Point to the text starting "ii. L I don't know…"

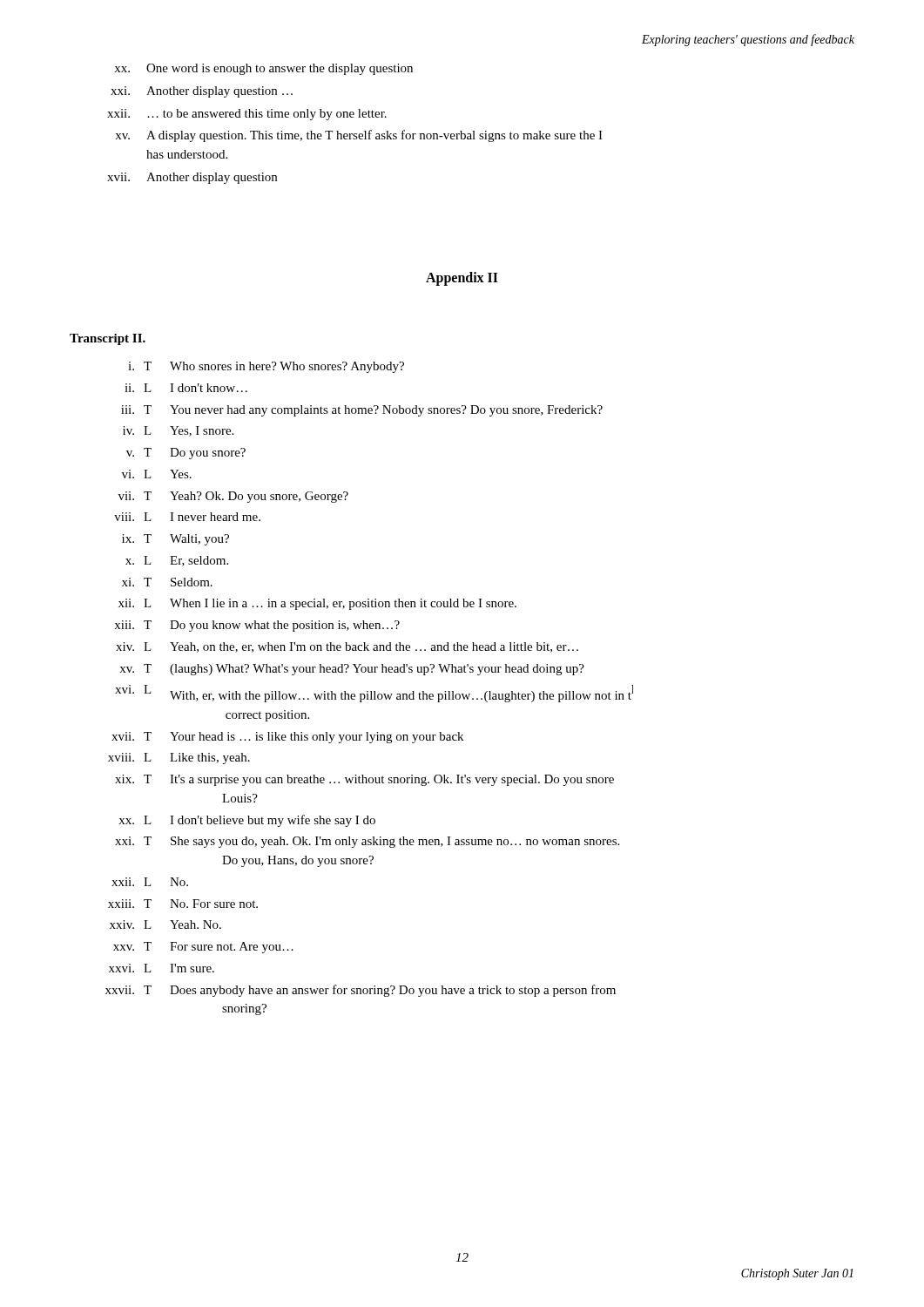(186, 388)
